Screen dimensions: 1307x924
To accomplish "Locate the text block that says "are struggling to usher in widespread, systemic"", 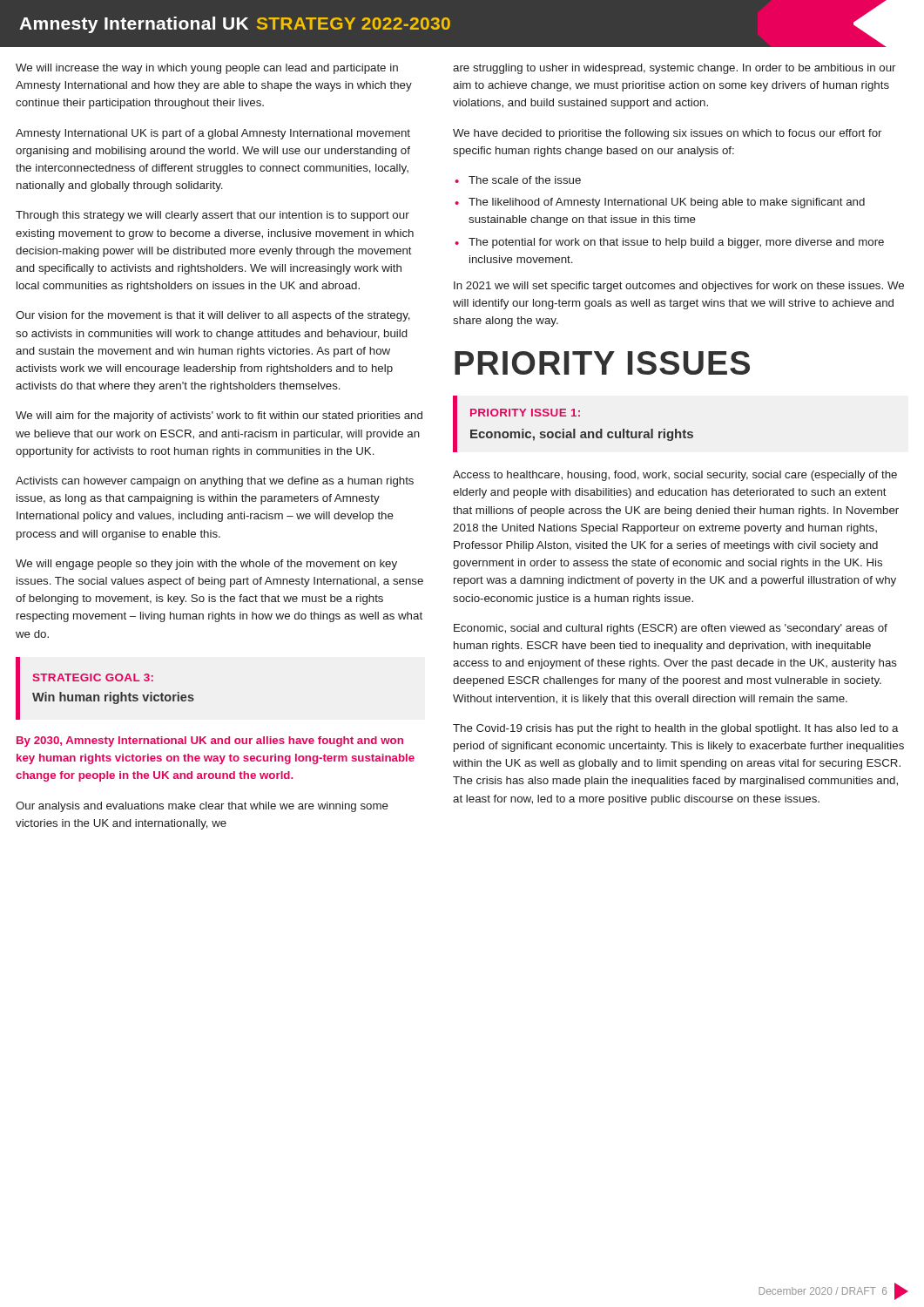I will point(674,85).
